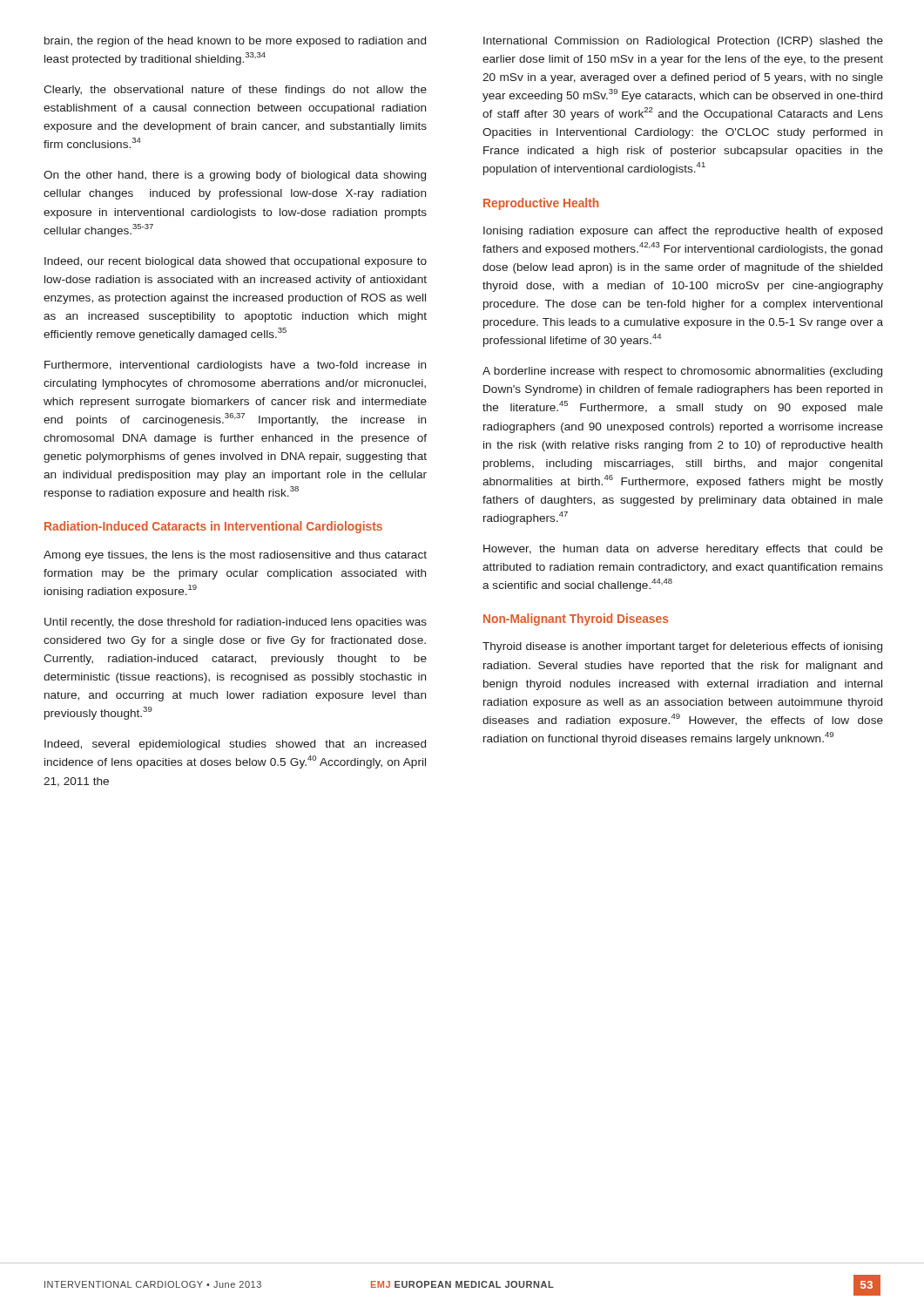Find the text starting "Until recently, the dose threshold for radiation-induced lens"
The height and width of the screenshot is (1307, 924).
click(235, 668)
